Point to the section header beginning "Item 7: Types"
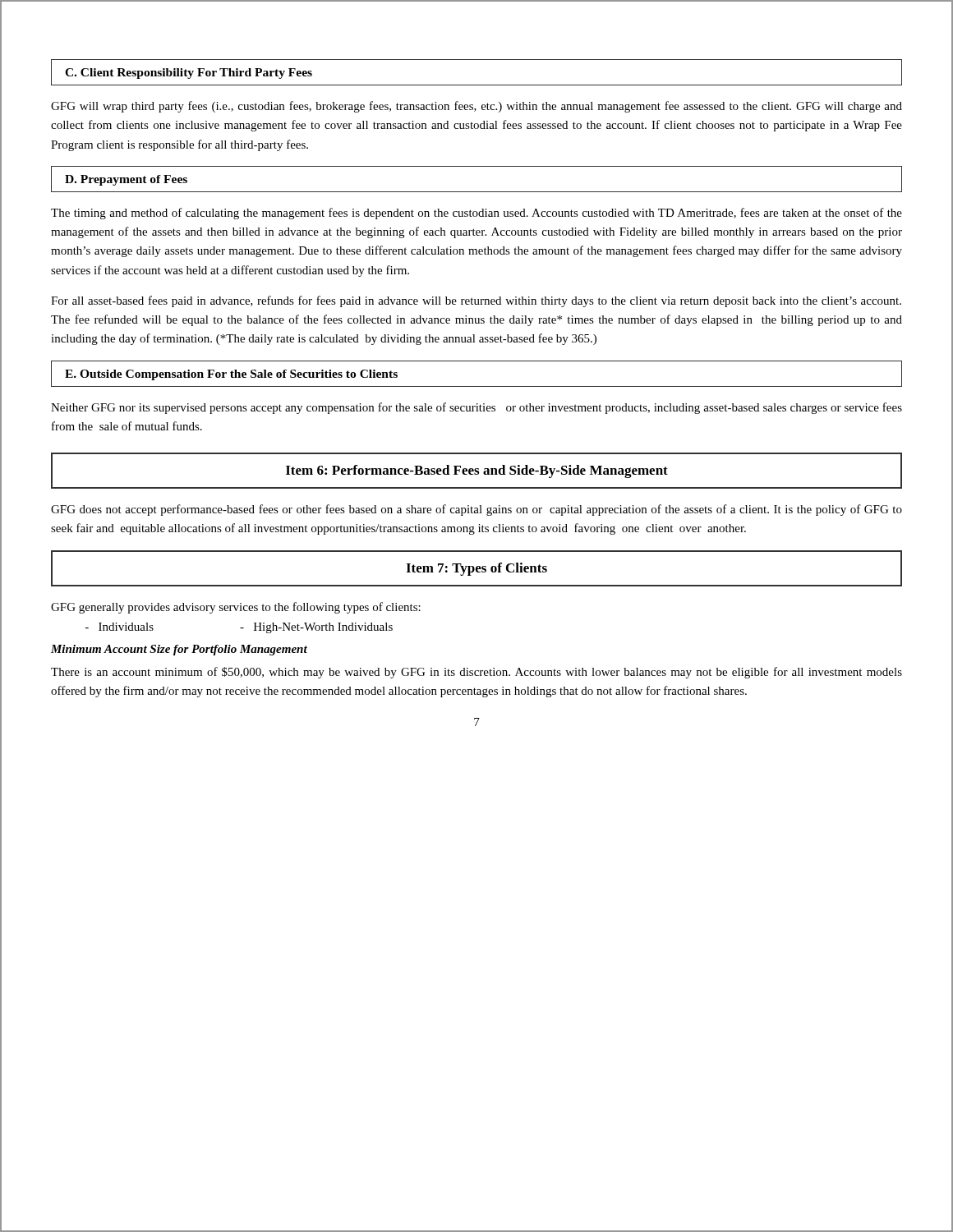 pyautogui.click(x=476, y=568)
